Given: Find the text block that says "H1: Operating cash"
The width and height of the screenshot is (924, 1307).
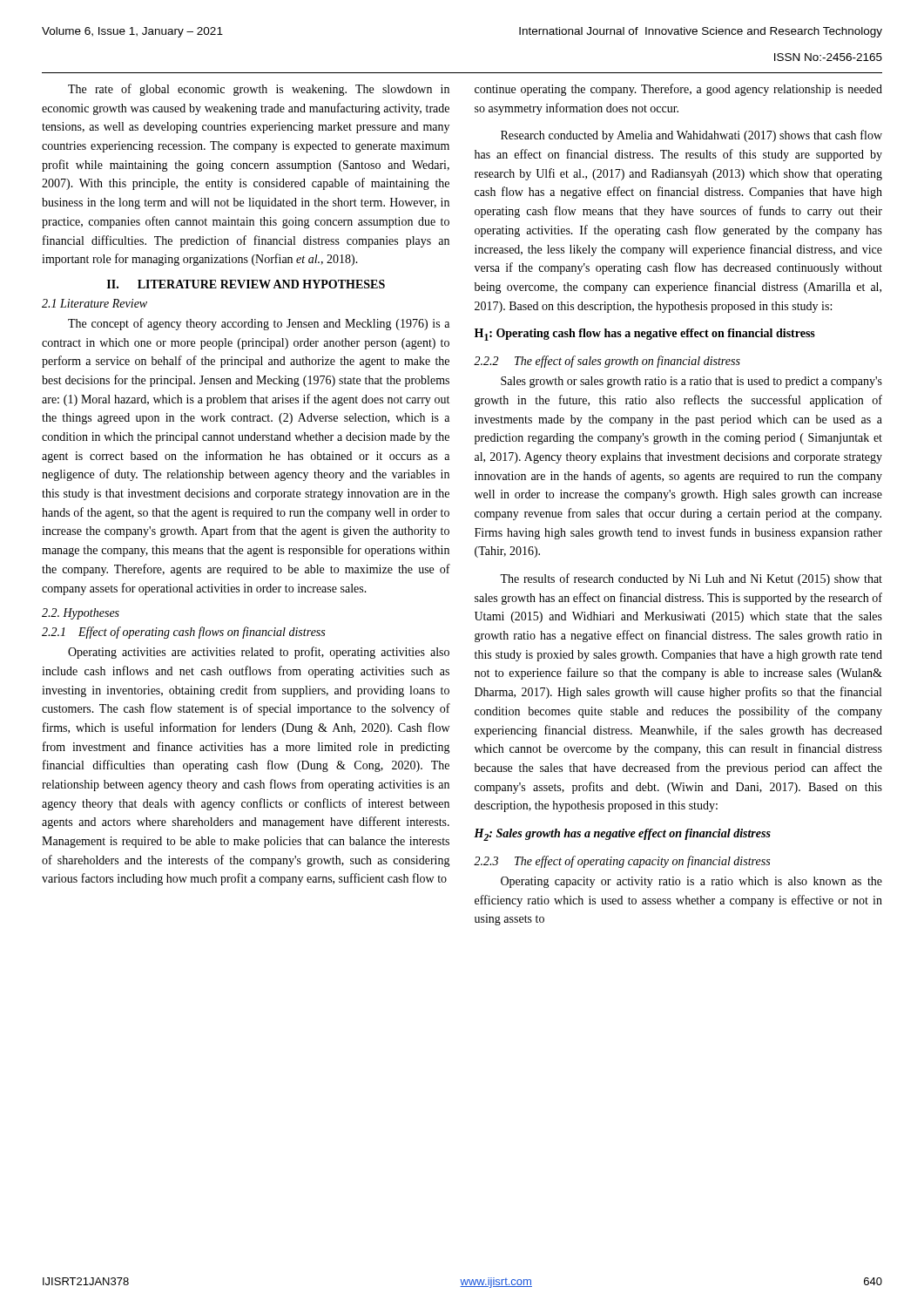Looking at the screenshot, I should pos(678,335).
